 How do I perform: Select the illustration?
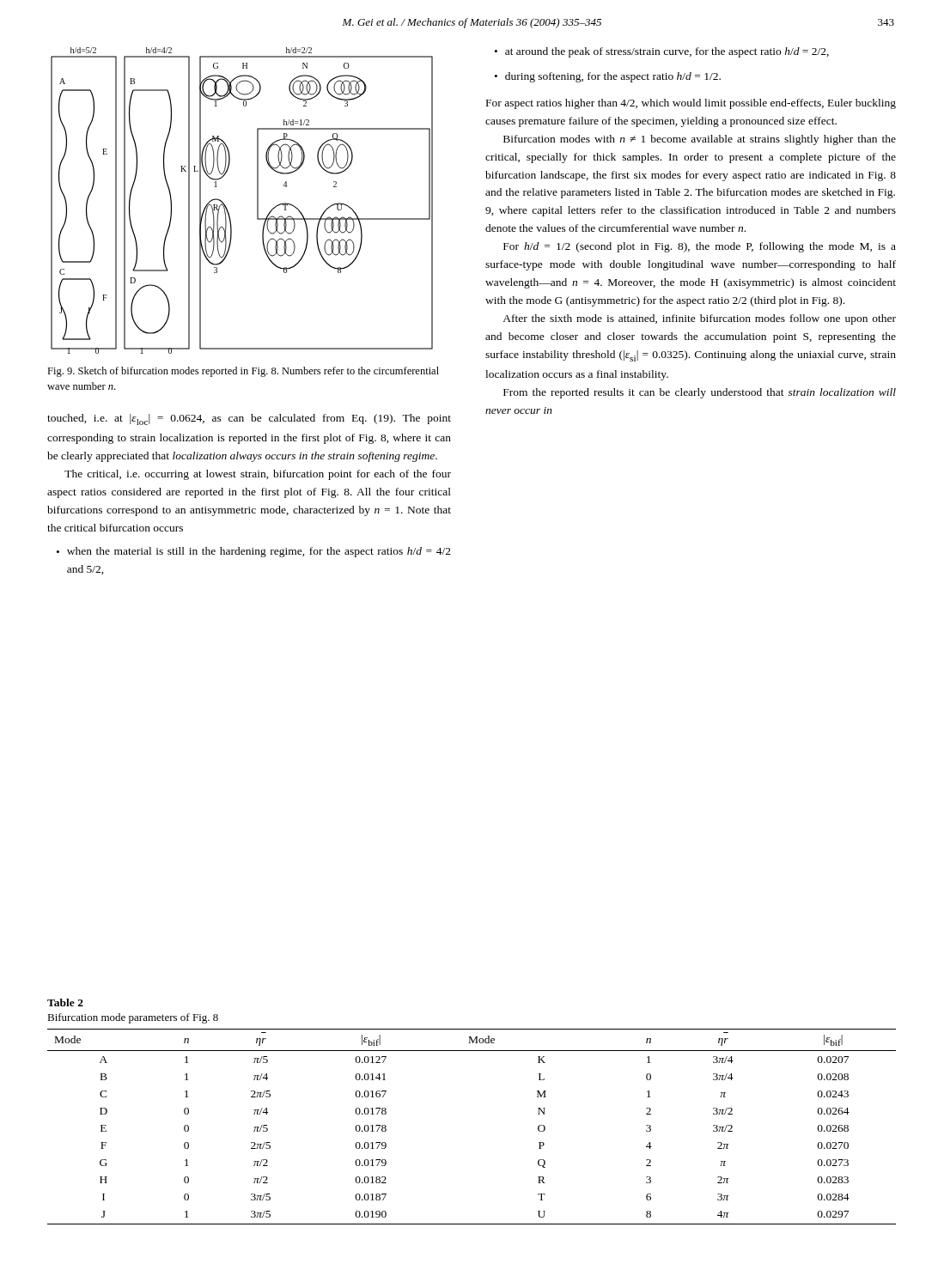[245, 202]
